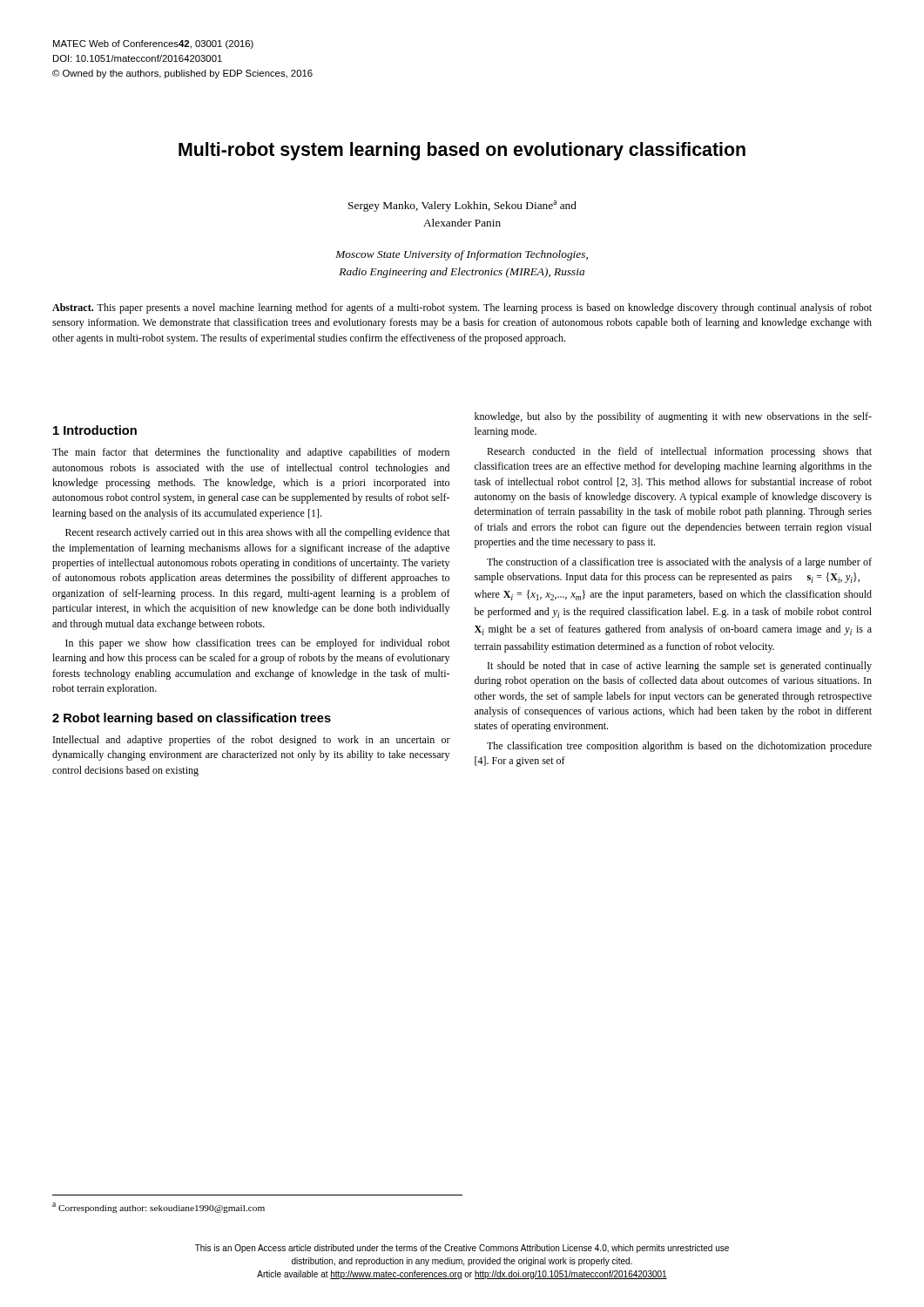
Task: Find the footnote that says "a Corresponding author: sekoudiane1990@gmail.com"
Action: 159,1207
